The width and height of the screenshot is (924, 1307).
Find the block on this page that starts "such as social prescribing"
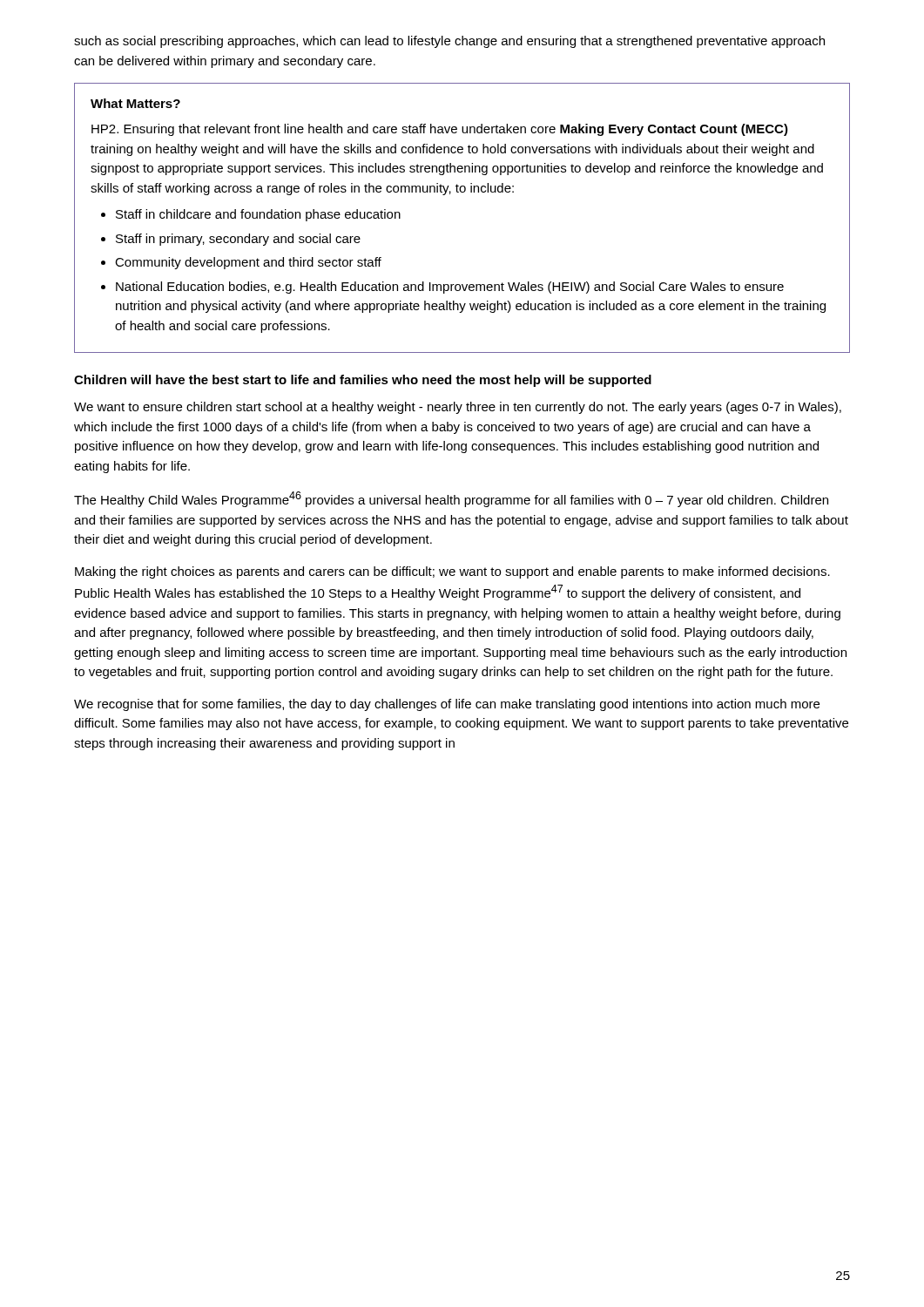(x=450, y=50)
